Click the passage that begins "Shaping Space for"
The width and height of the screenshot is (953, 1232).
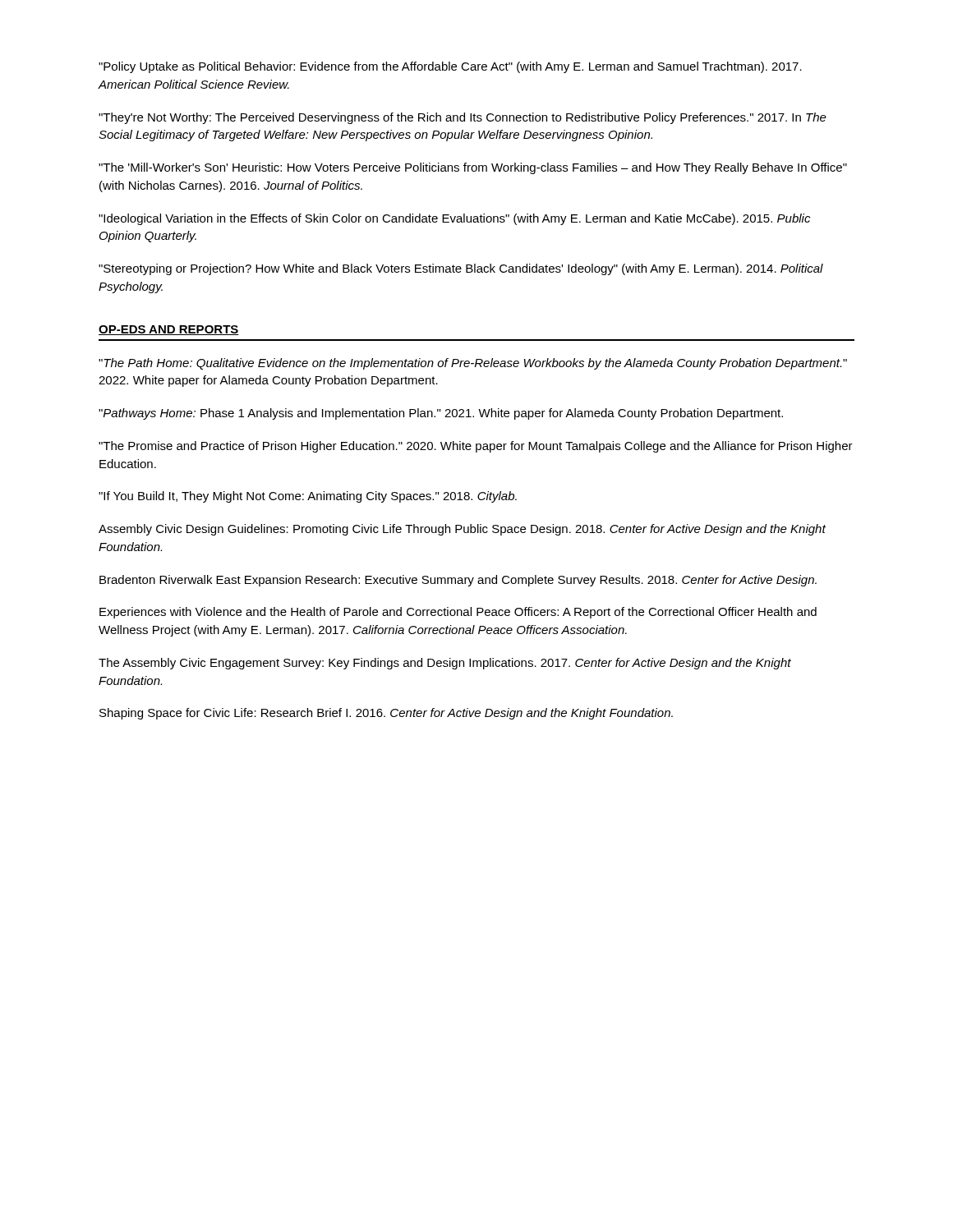[386, 713]
